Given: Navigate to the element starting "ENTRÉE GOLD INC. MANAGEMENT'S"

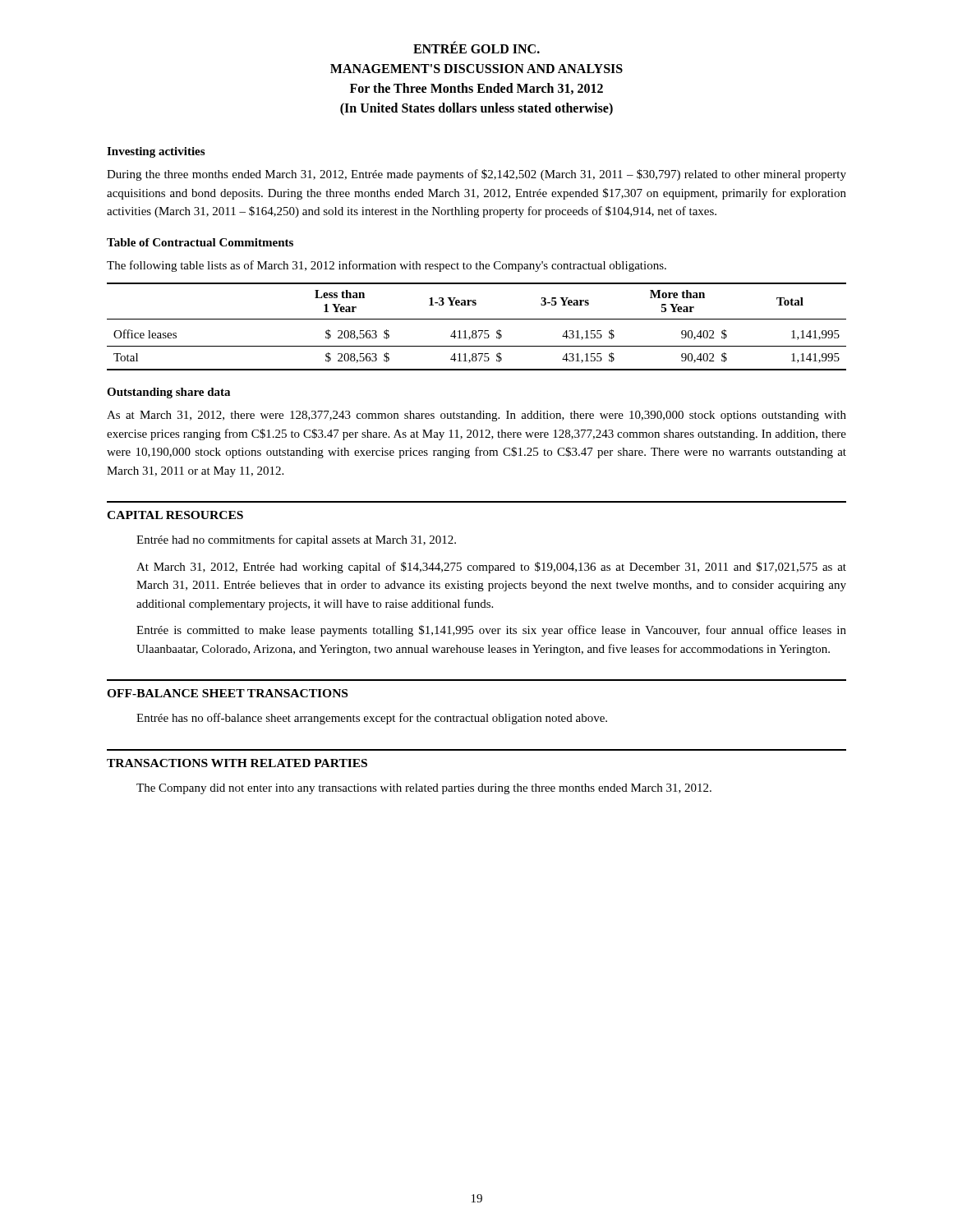Looking at the screenshot, I should [x=476, y=78].
